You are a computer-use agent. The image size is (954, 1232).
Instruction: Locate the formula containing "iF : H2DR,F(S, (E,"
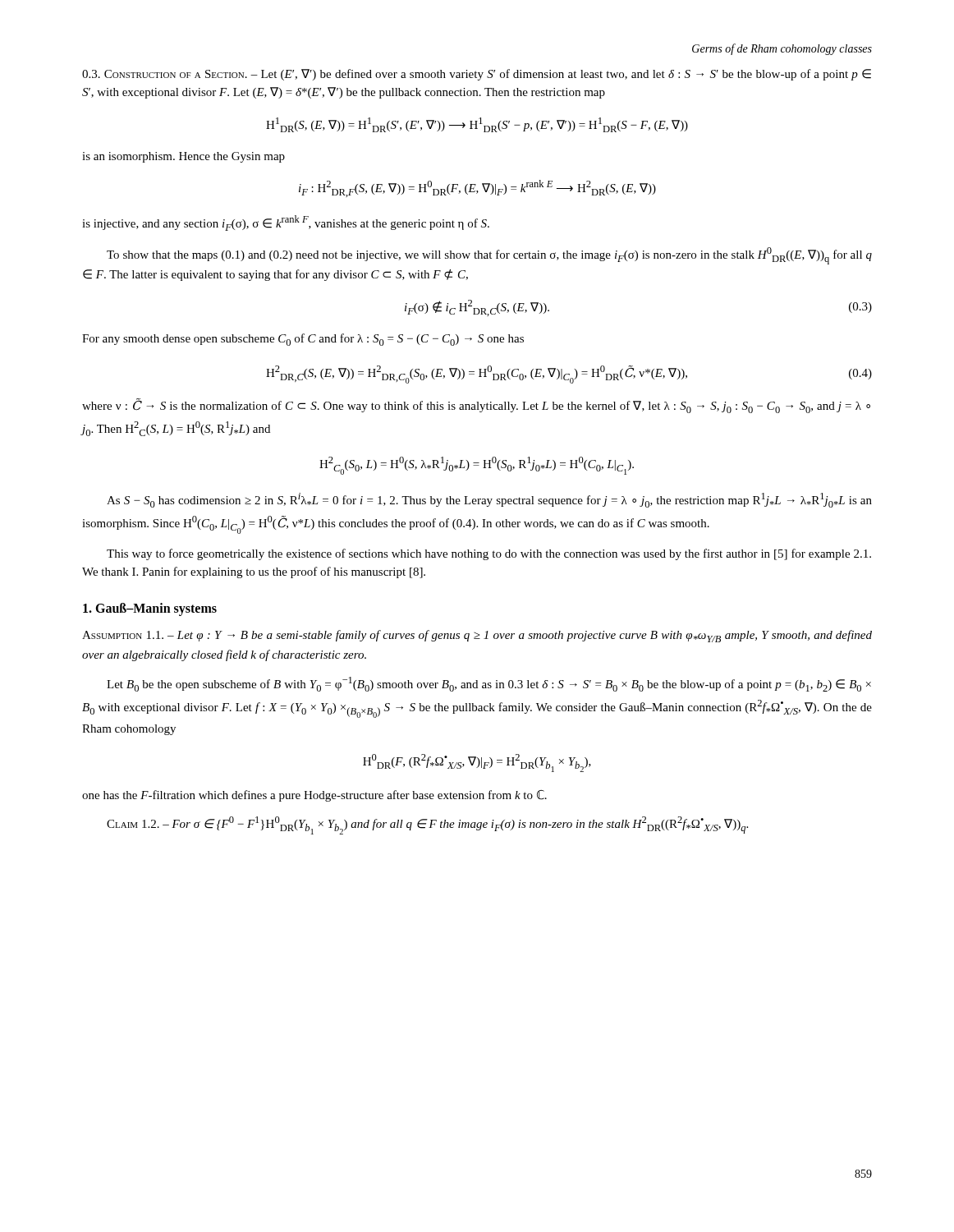click(477, 188)
